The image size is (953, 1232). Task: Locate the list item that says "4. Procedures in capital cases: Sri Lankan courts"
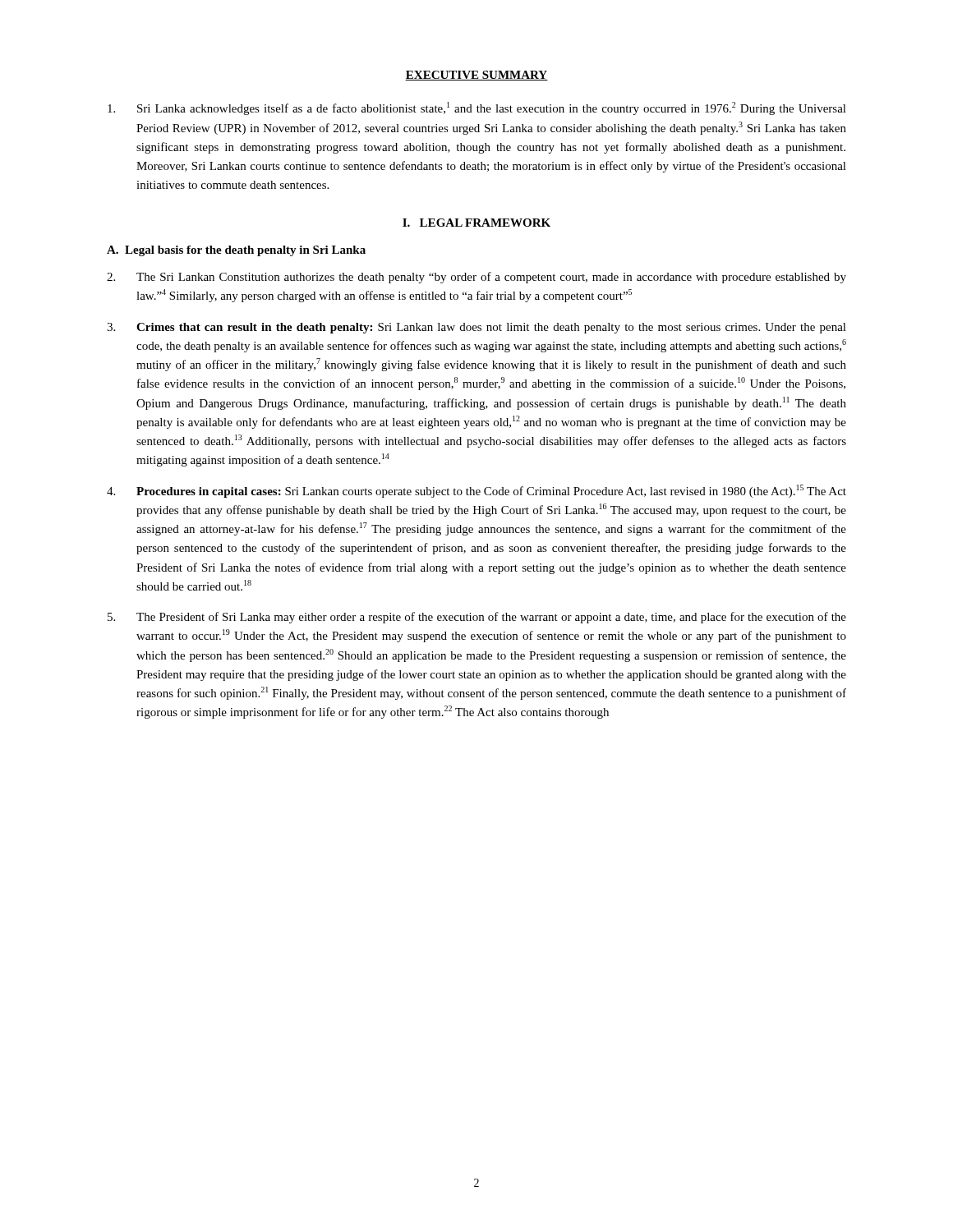click(476, 539)
